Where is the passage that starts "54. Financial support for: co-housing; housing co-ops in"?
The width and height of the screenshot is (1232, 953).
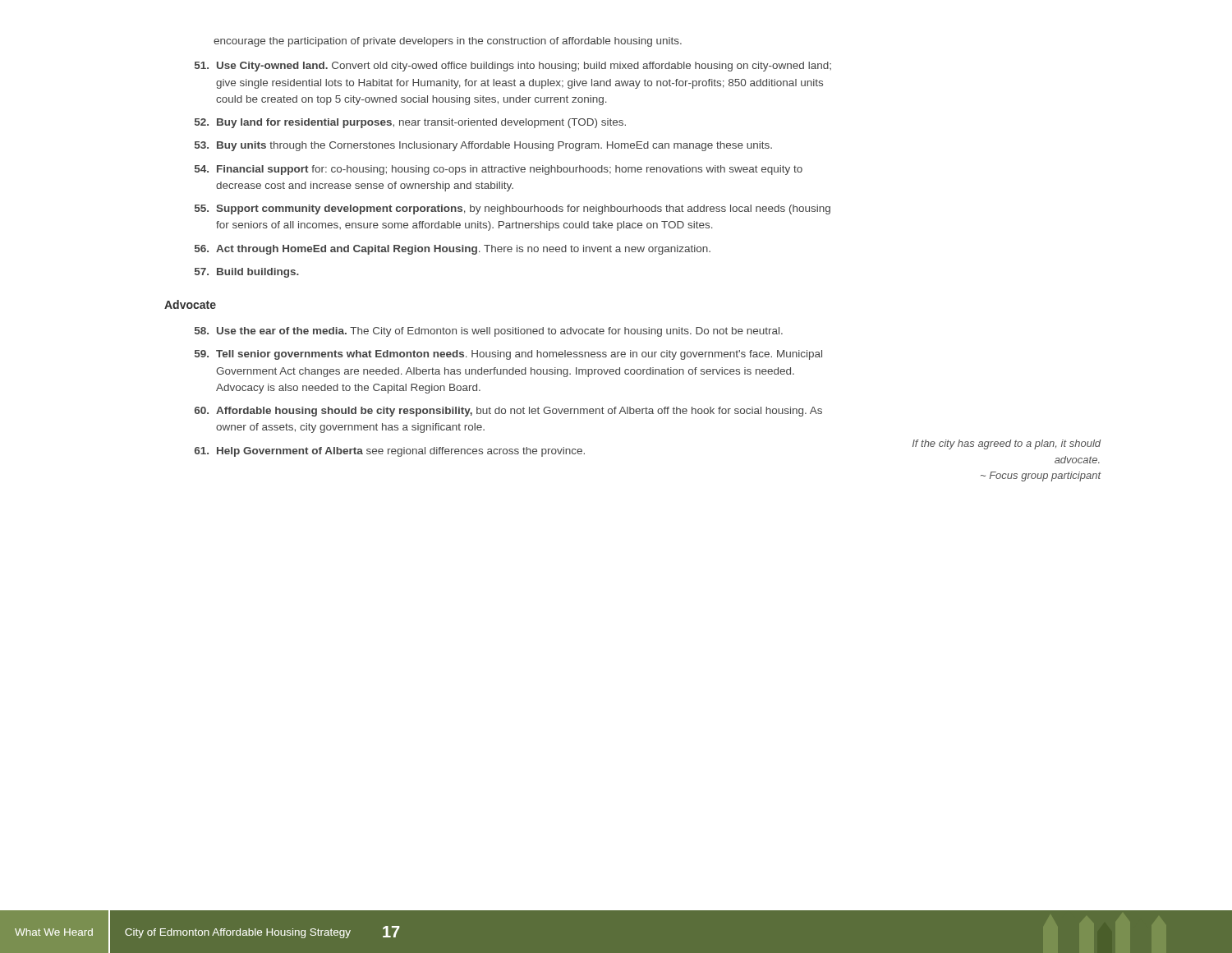(x=501, y=177)
